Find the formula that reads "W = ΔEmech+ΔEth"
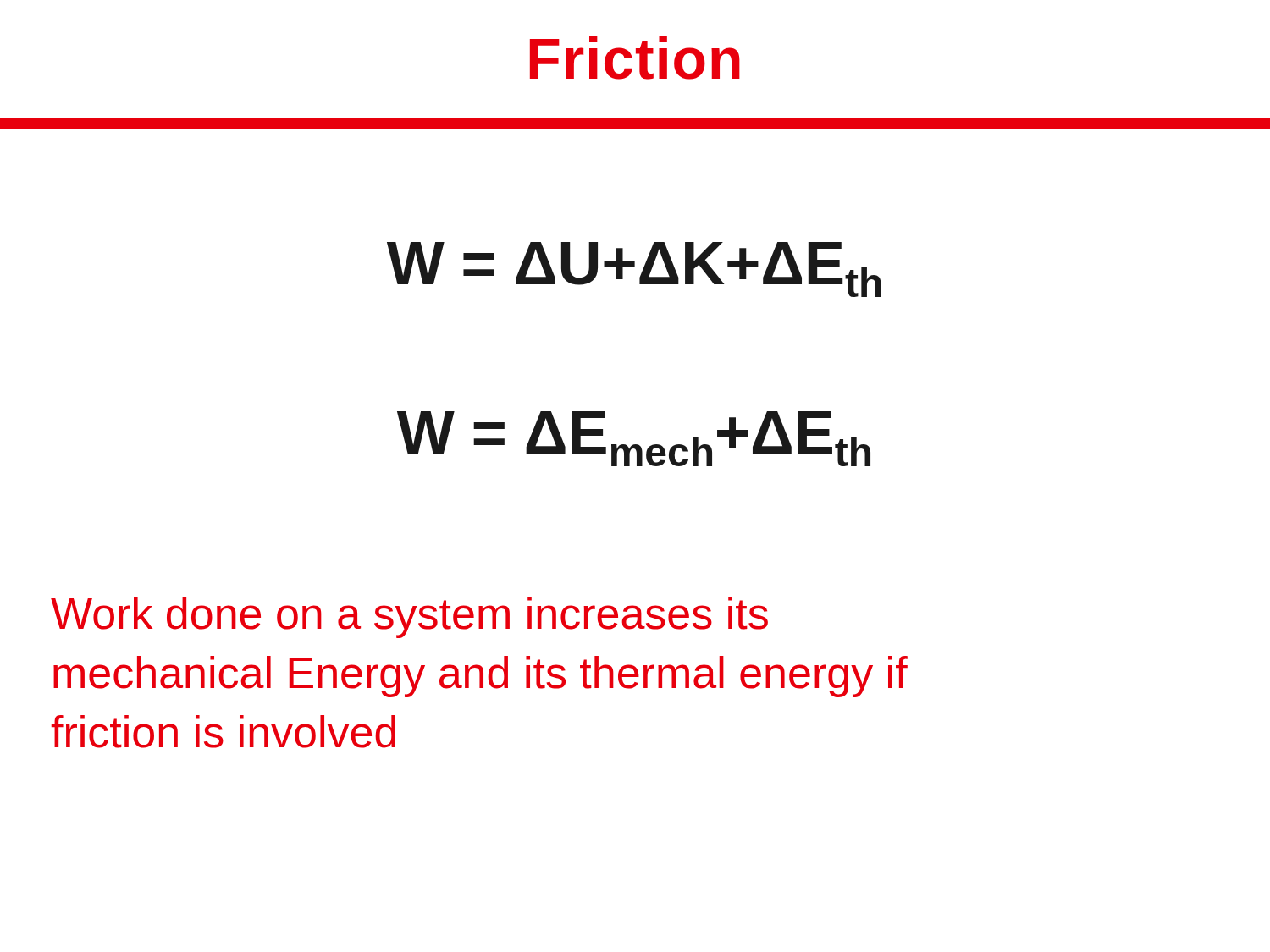Screen dimensions: 952x1270 (635, 437)
